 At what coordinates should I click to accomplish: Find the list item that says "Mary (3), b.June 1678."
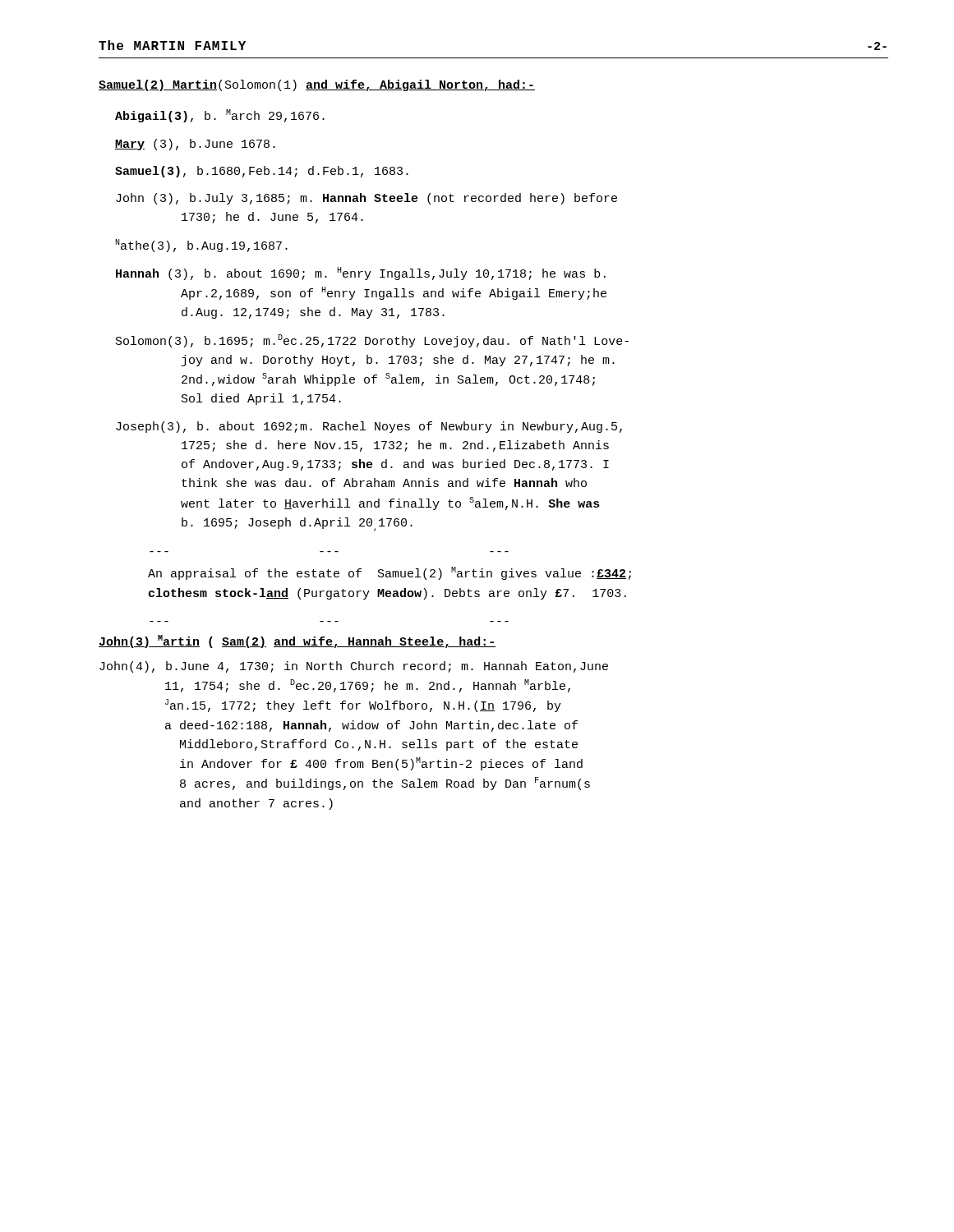196,145
